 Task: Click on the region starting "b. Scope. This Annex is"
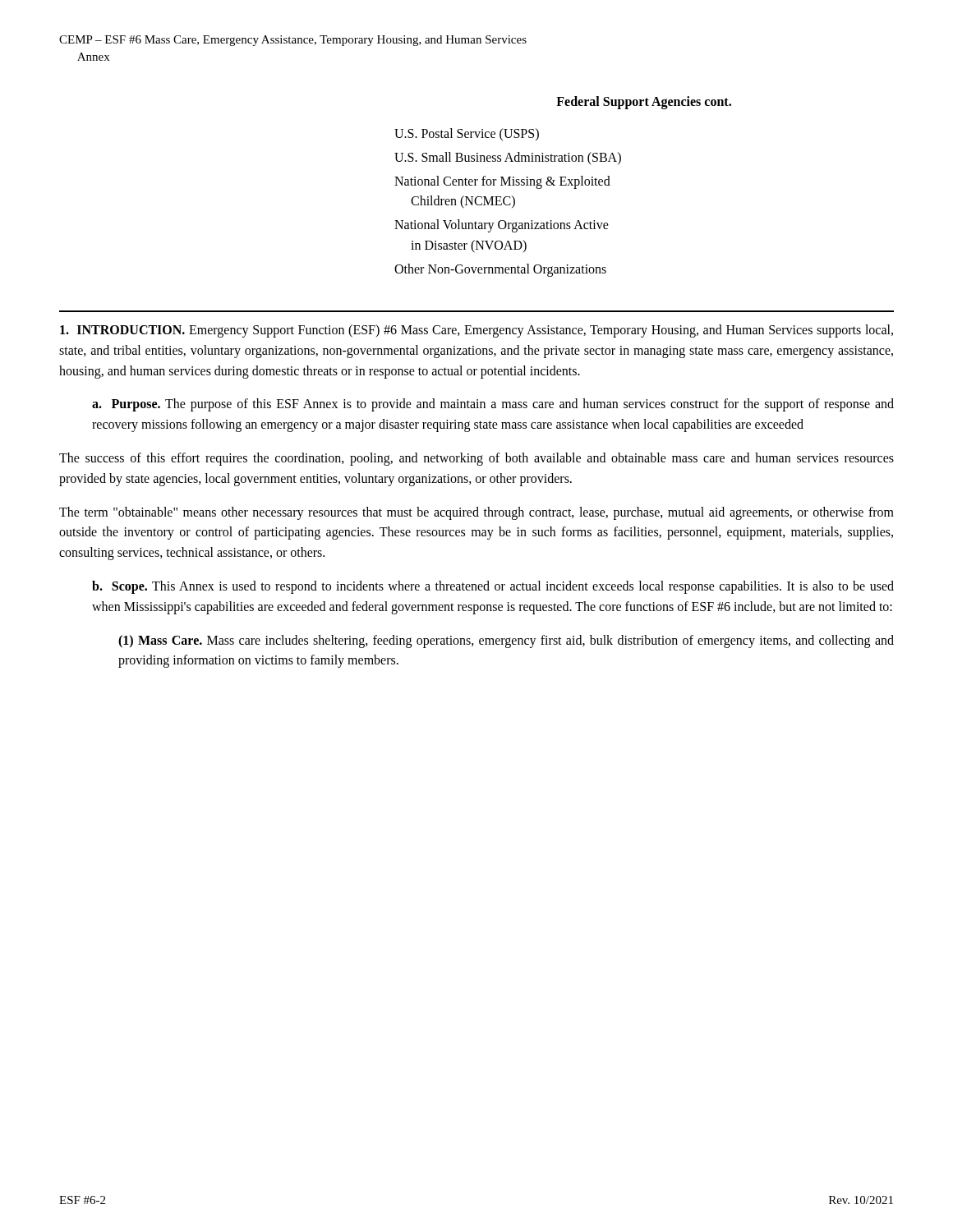[x=493, y=596]
